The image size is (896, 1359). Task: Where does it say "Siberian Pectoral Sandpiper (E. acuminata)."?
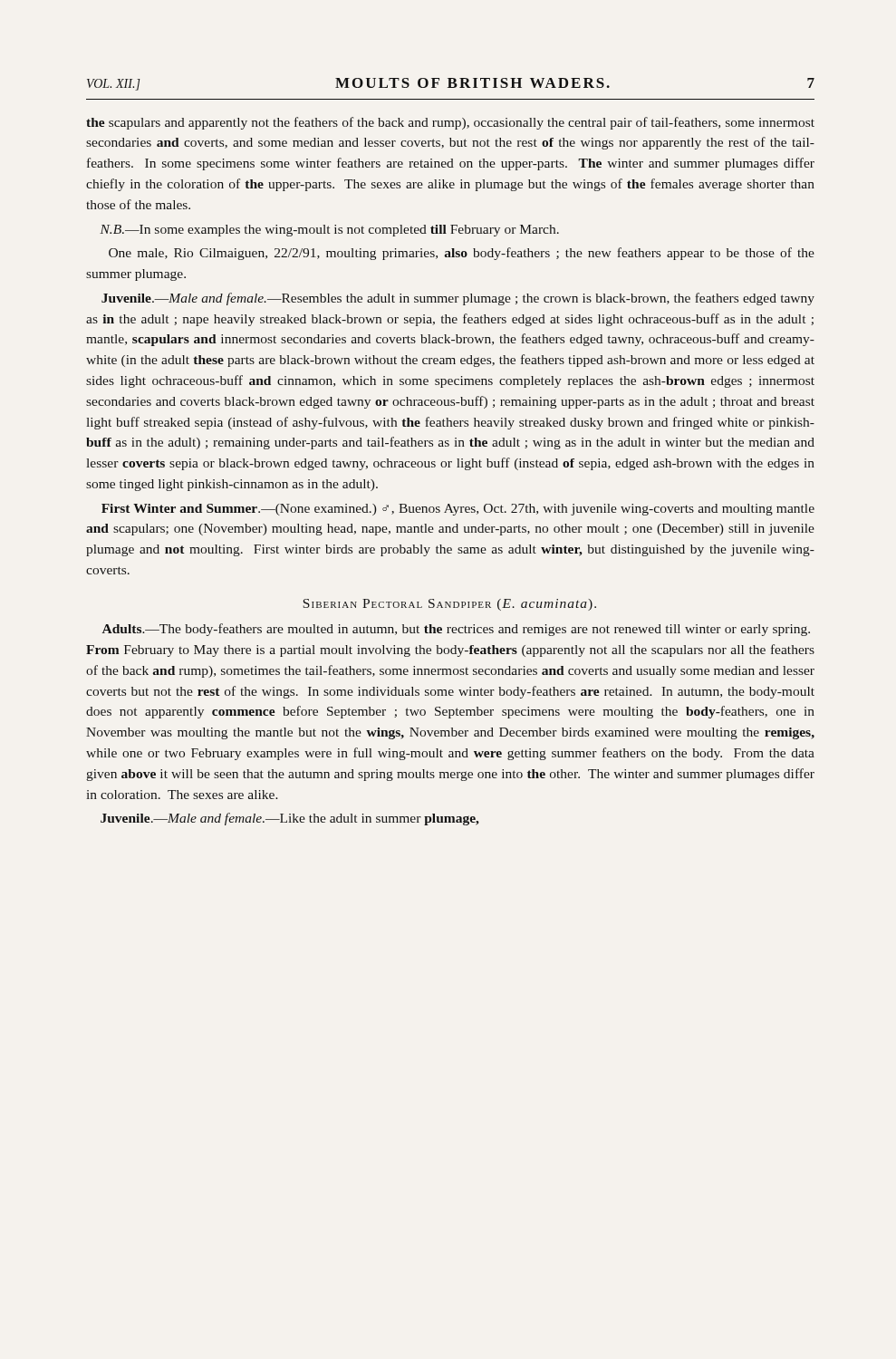(450, 603)
